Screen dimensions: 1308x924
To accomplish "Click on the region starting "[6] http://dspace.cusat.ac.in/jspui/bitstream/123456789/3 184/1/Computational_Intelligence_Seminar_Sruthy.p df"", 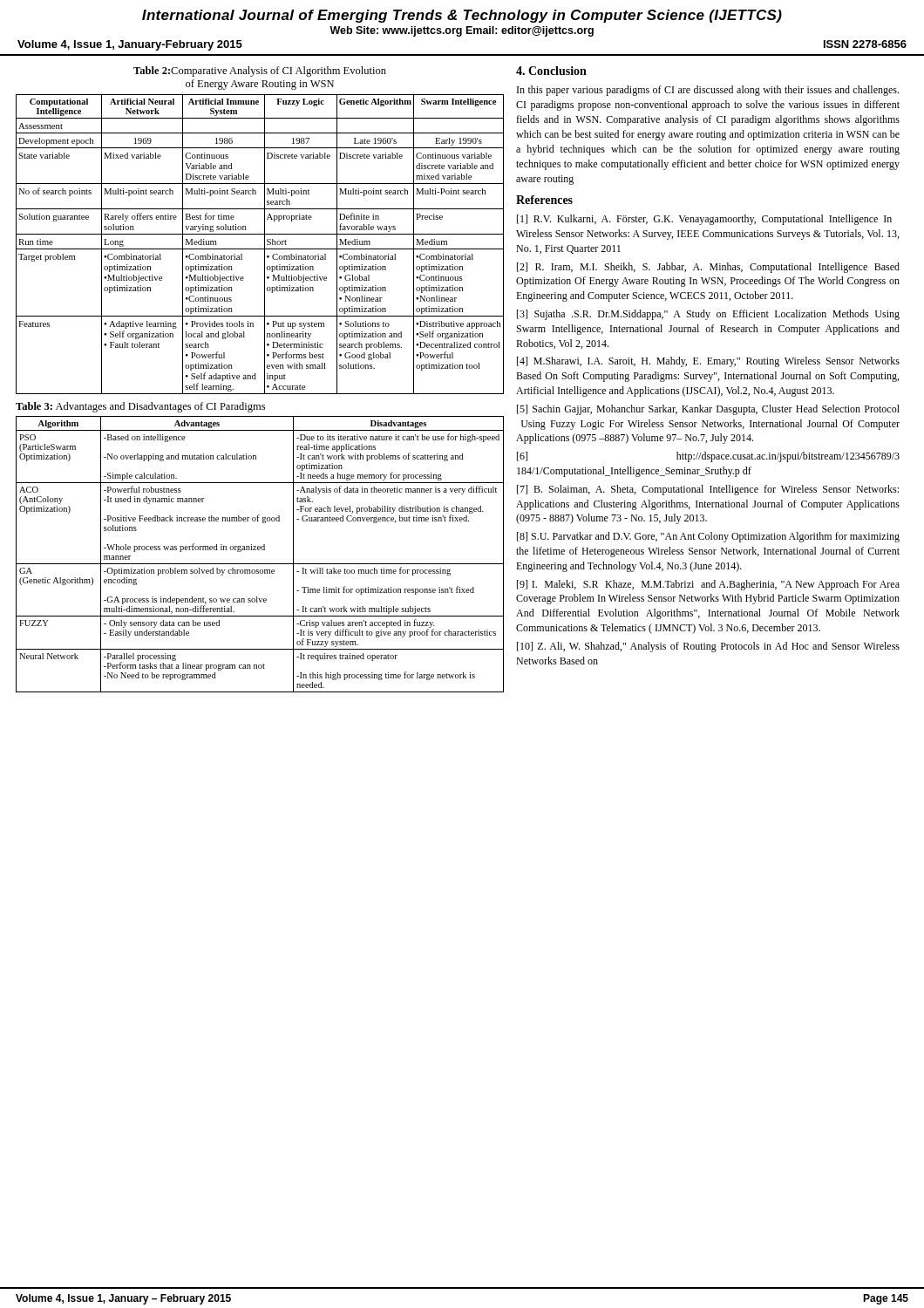I will tap(708, 463).
